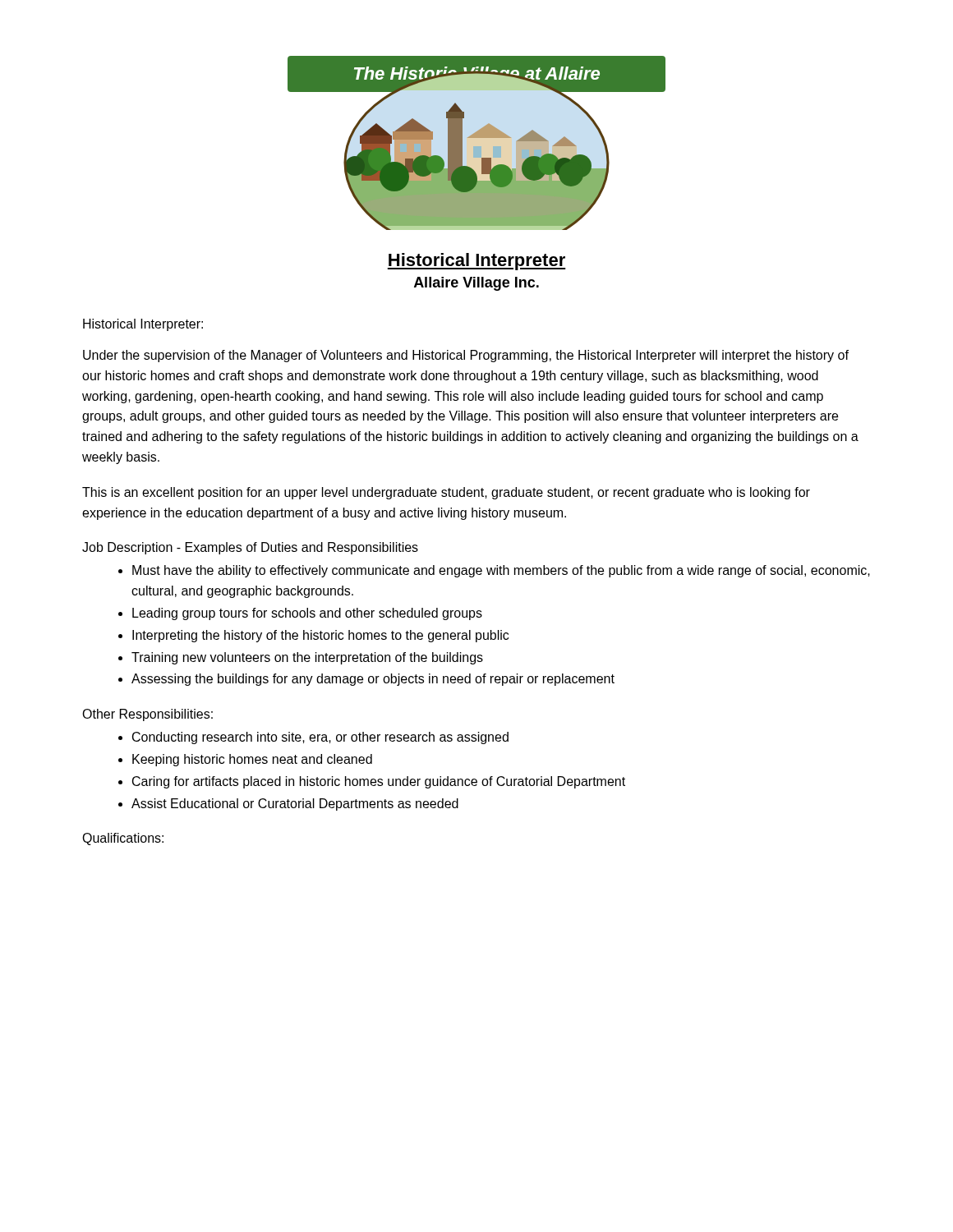Locate the block of text that opens with "Job Description - Examples"
Screen dimensions: 1232x953
coord(250,548)
